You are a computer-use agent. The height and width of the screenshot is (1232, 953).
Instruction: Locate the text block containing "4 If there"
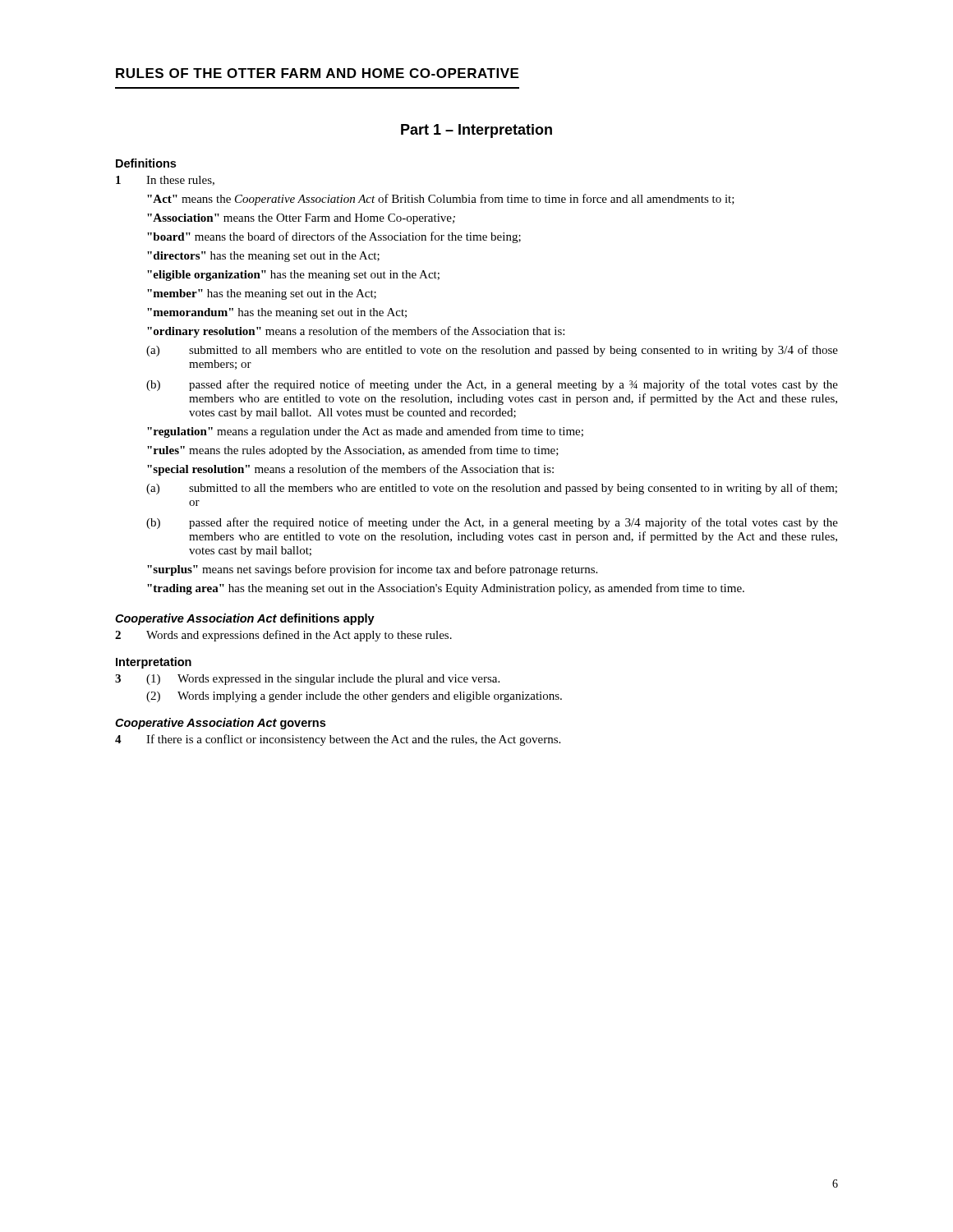click(476, 740)
